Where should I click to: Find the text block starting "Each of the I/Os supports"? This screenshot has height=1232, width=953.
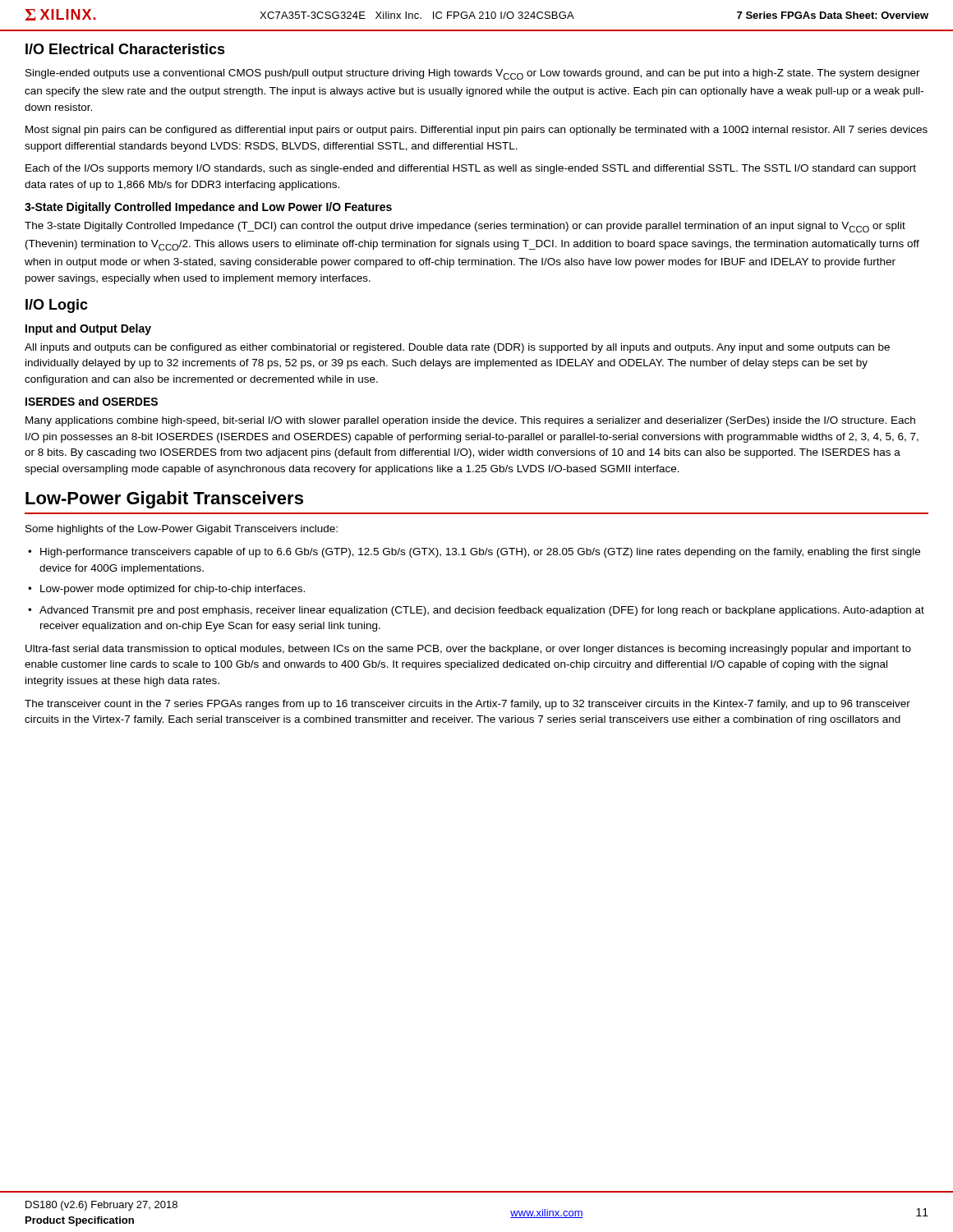tap(476, 176)
